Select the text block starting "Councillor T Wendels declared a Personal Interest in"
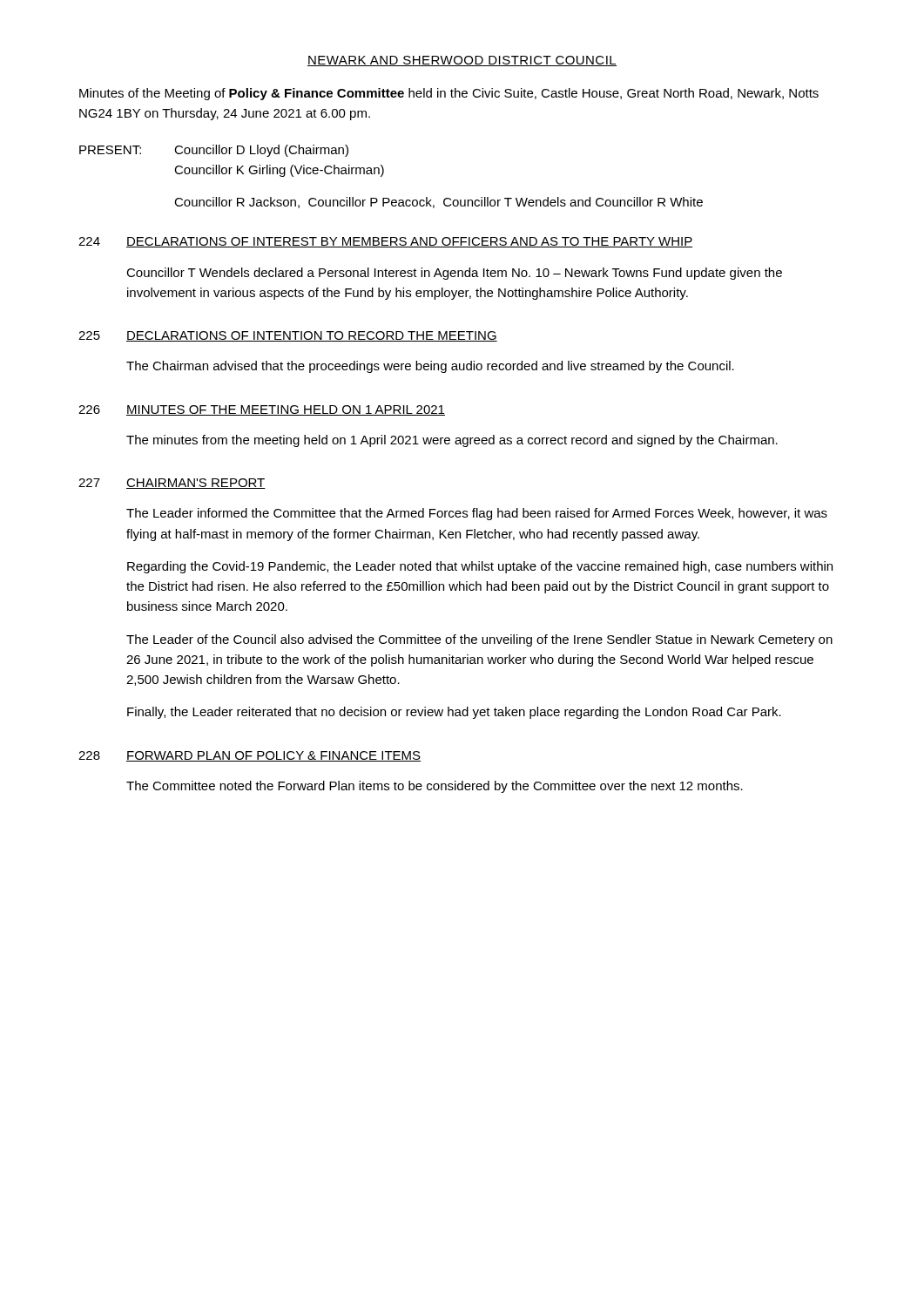Image resolution: width=924 pixels, height=1307 pixels. pyautogui.click(x=486, y=282)
